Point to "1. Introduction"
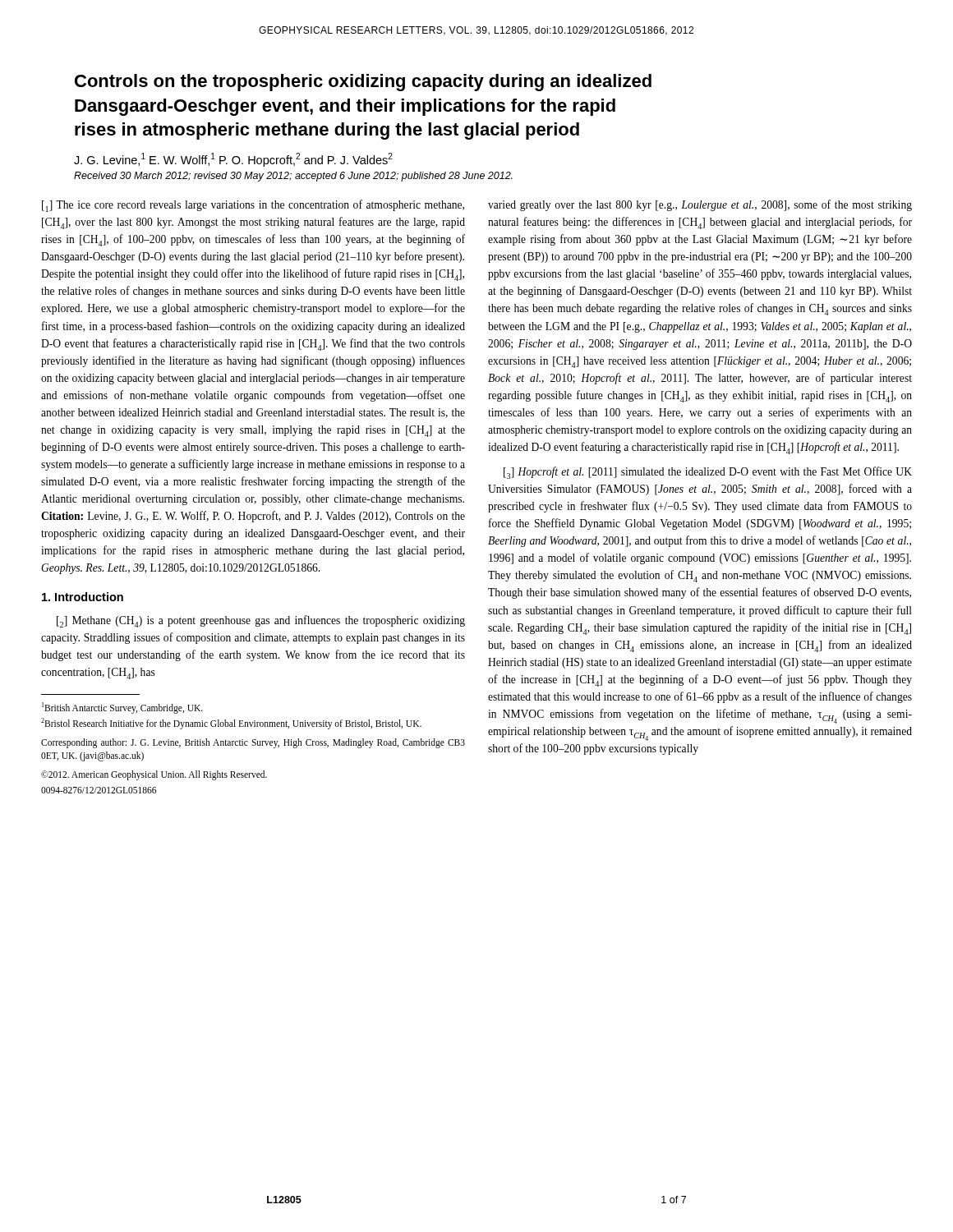Image resolution: width=953 pixels, height=1232 pixels. point(82,597)
